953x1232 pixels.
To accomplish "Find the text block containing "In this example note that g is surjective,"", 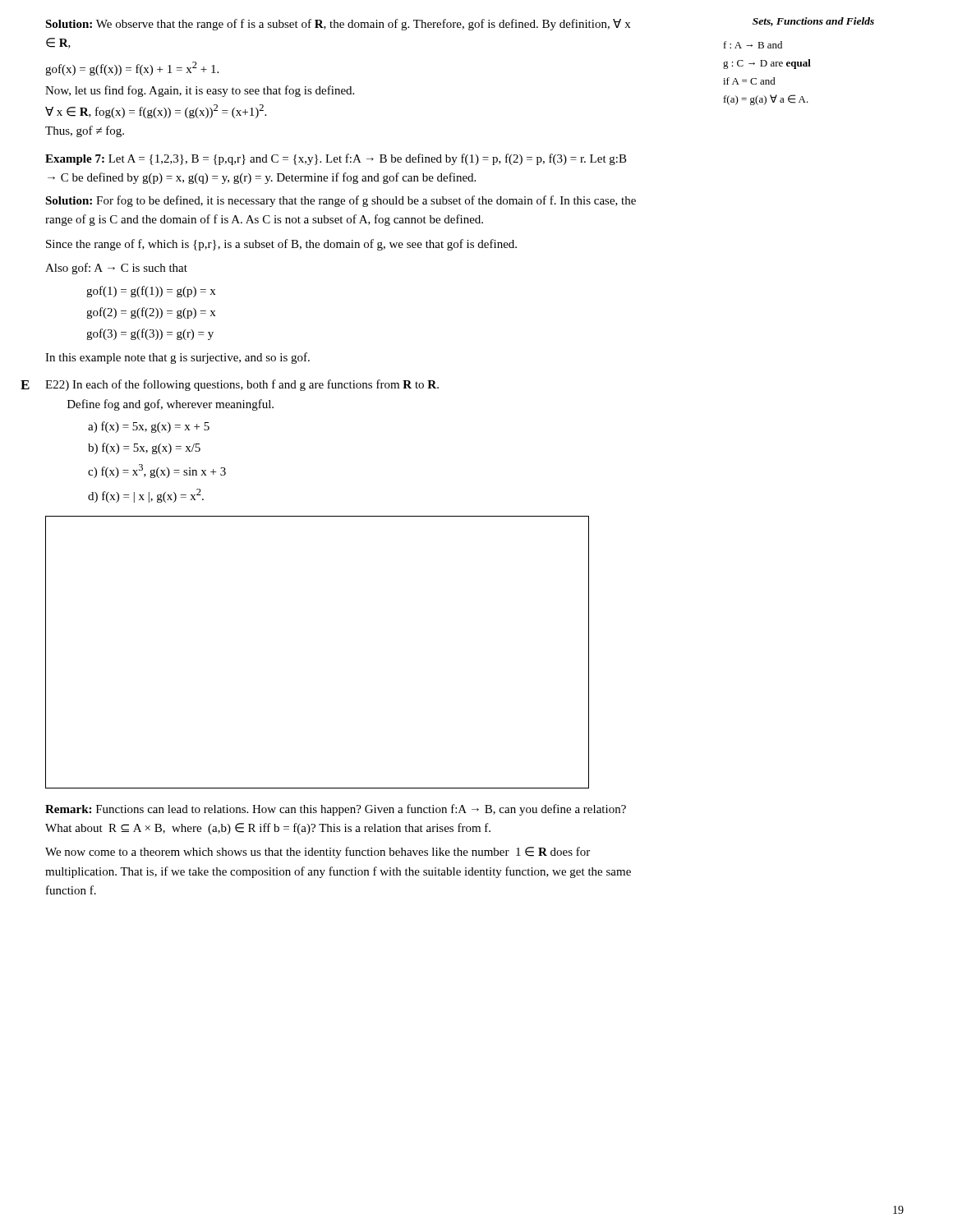I will click(x=178, y=357).
